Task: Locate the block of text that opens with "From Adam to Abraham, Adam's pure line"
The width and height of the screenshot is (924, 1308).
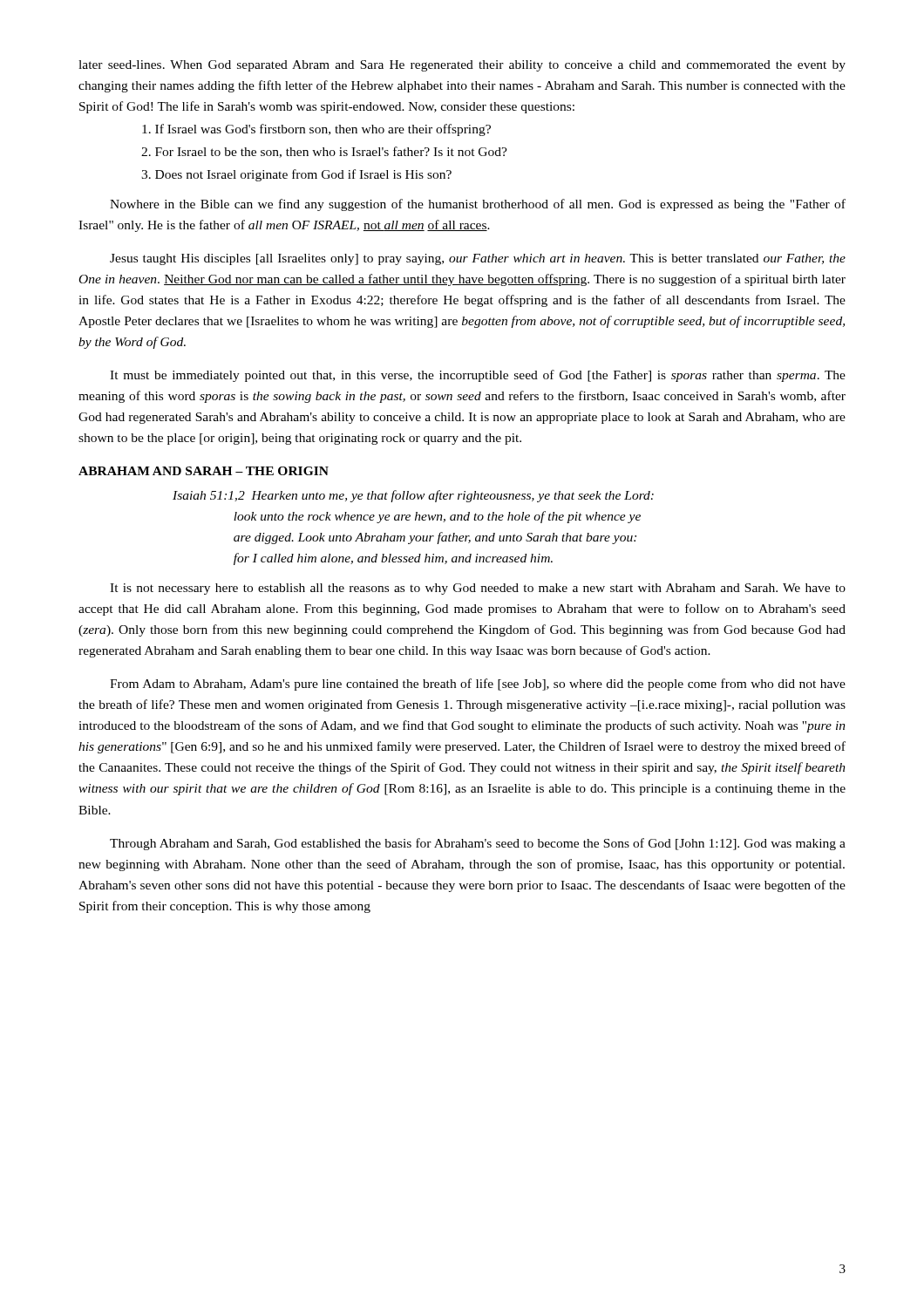Action: pos(462,747)
